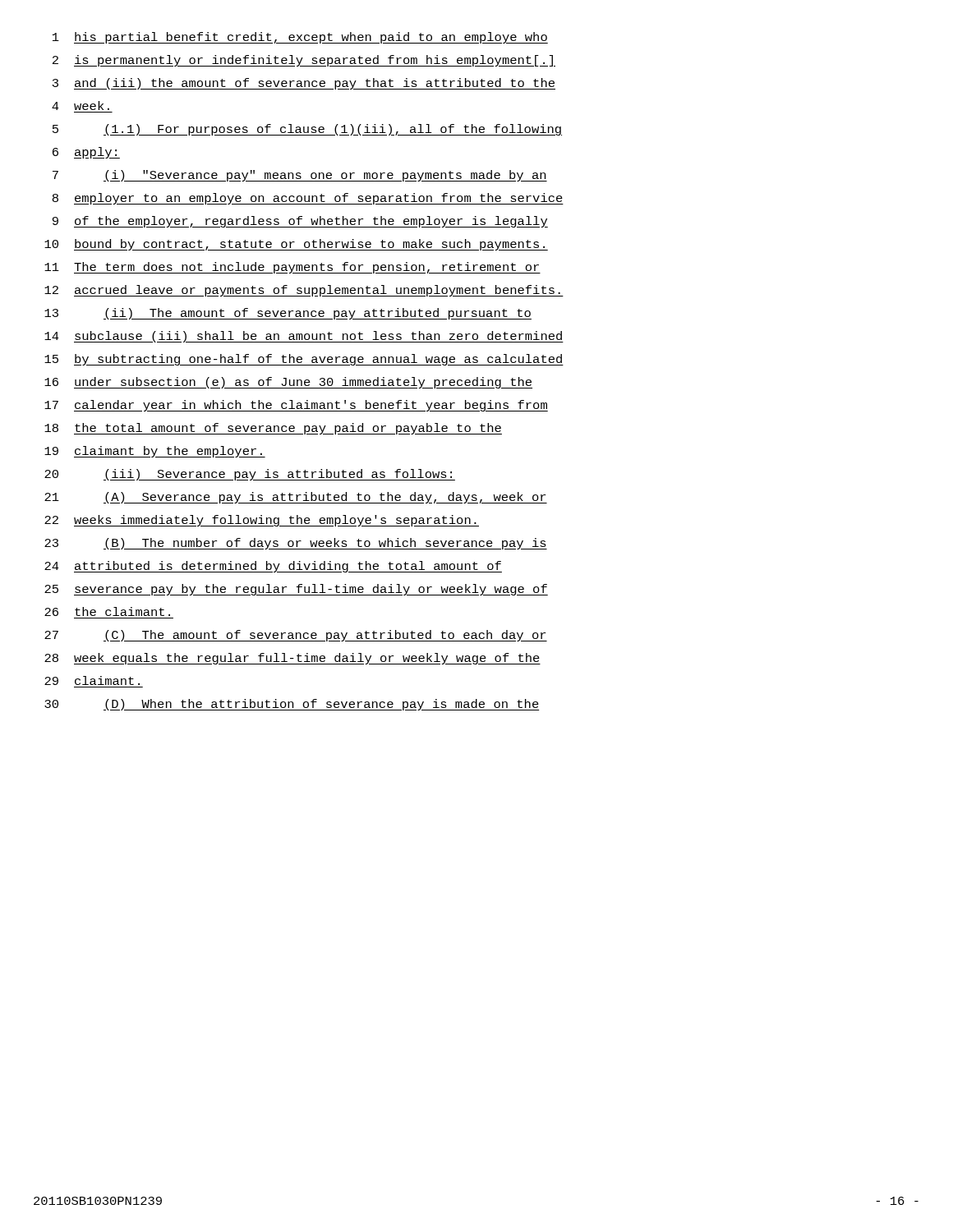Viewport: 953px width, 1232px height.
Task: Click the passage that begins "11 The term does not include payments"
Action: (270, 268)
